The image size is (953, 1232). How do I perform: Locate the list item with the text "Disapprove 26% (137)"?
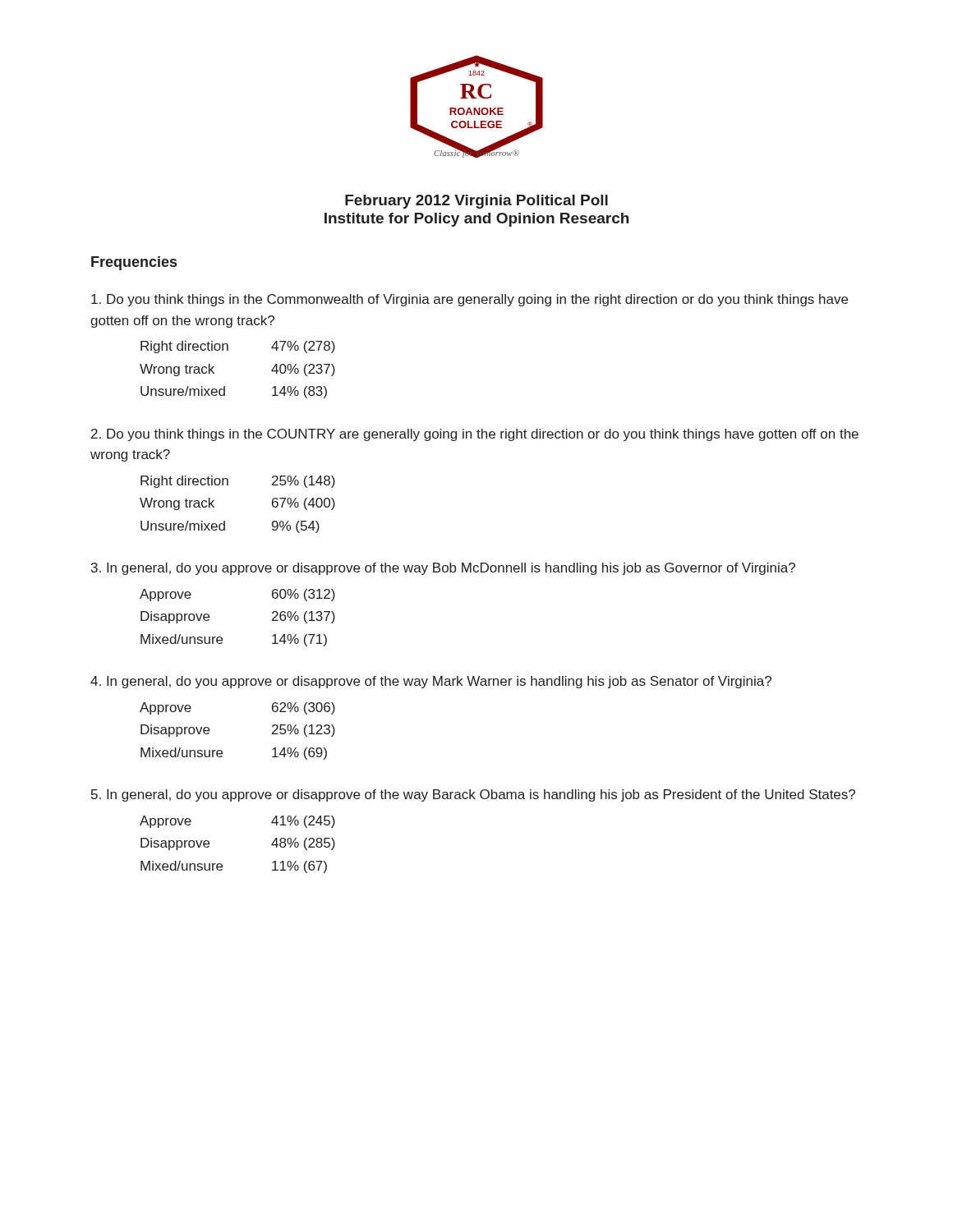170,617
